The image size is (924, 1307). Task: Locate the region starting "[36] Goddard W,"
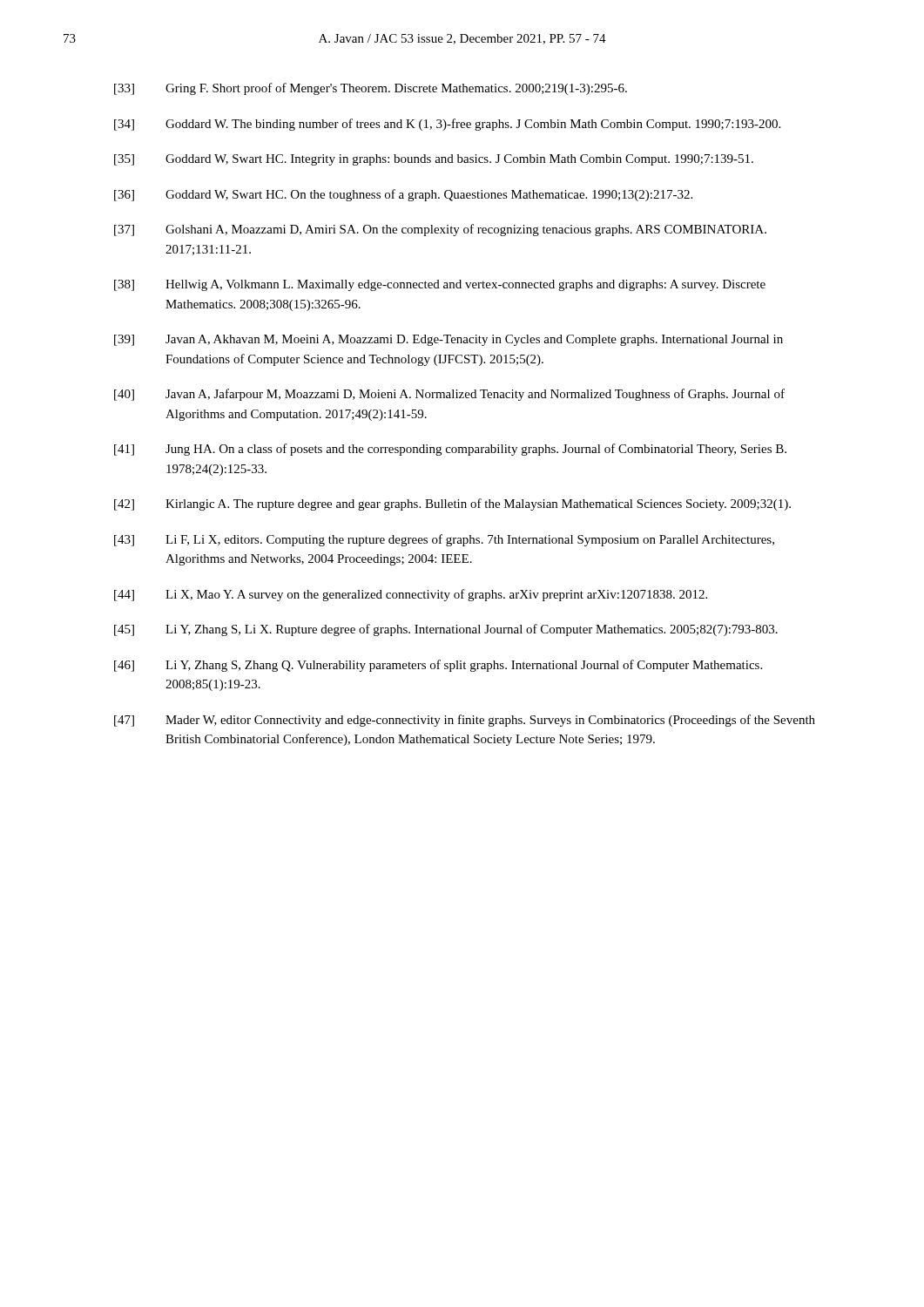(475, 194)
